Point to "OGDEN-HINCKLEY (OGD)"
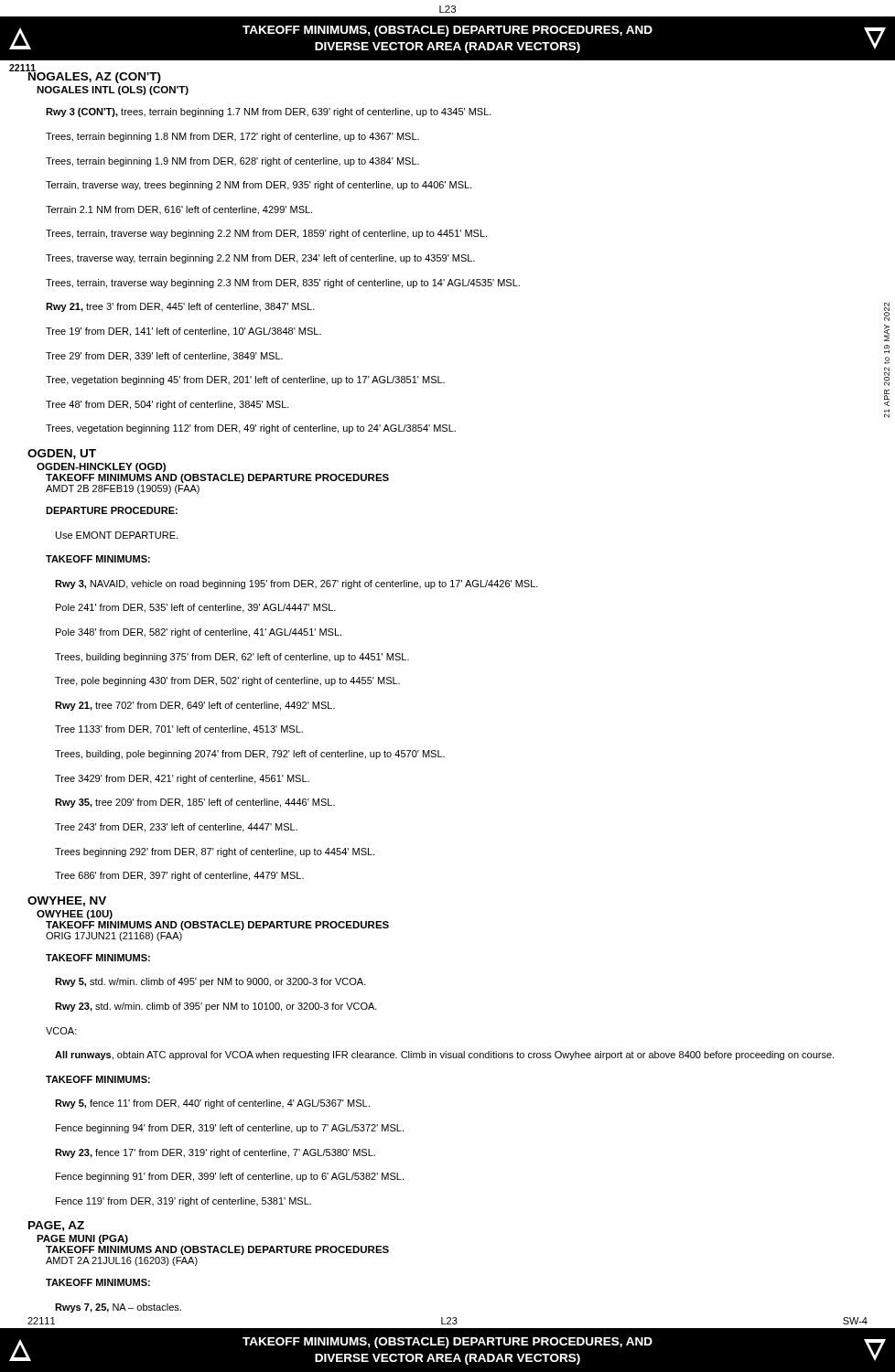 click(x=101, y=466)
